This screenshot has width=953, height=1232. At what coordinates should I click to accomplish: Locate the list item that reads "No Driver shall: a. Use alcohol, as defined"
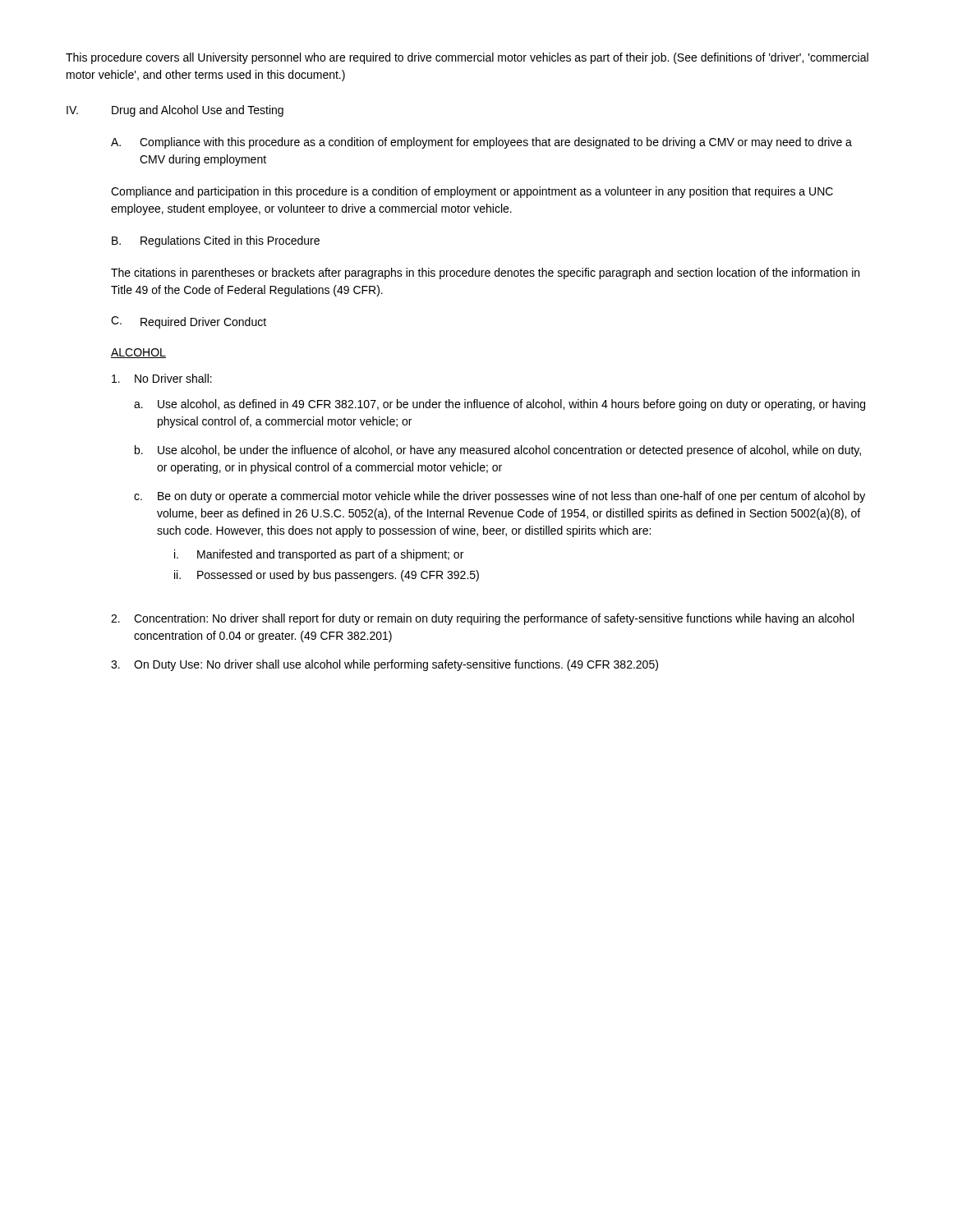(x=502, y=480)
